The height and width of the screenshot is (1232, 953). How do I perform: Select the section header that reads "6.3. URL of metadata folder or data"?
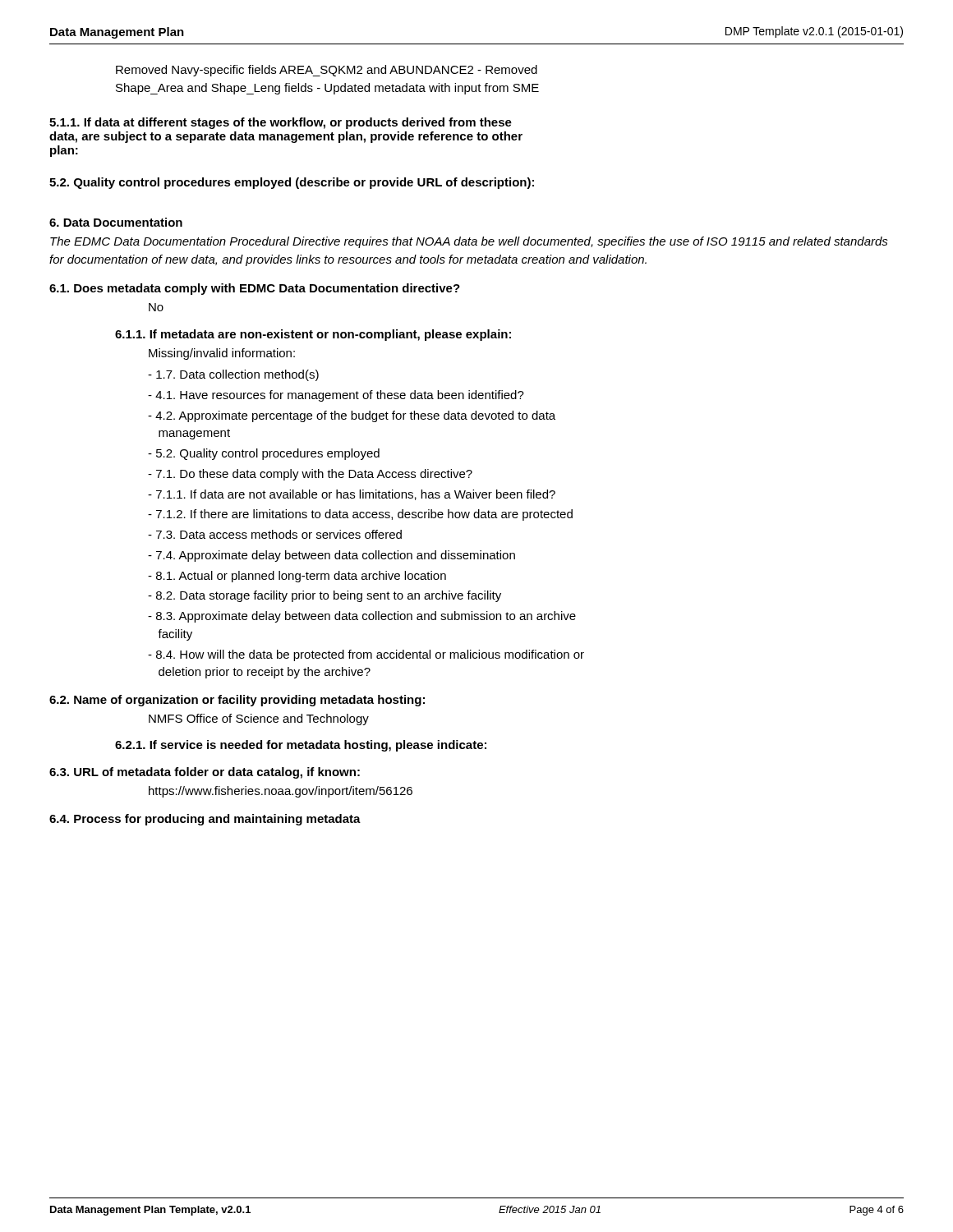(205, 771)
